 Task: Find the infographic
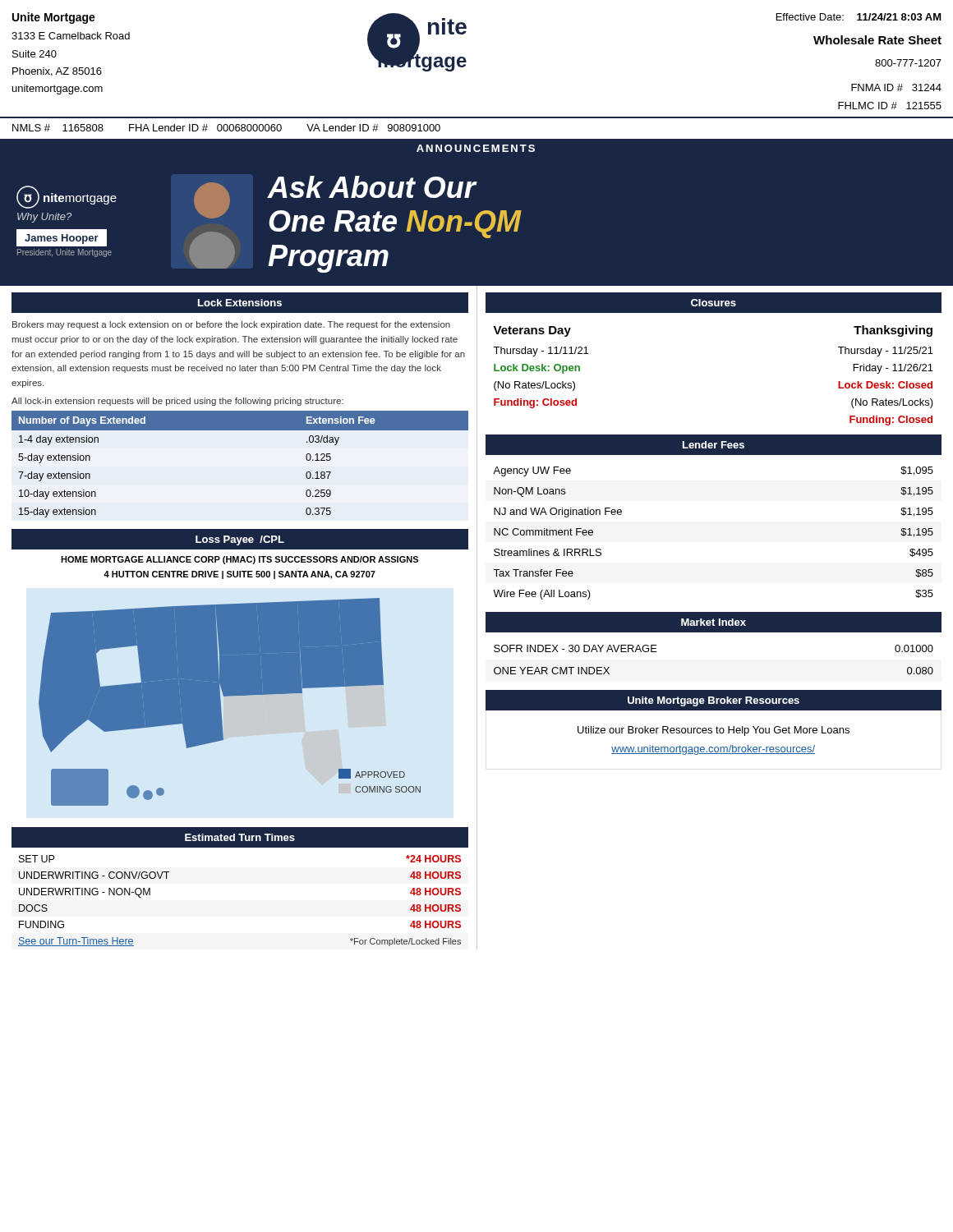point(476,222)
